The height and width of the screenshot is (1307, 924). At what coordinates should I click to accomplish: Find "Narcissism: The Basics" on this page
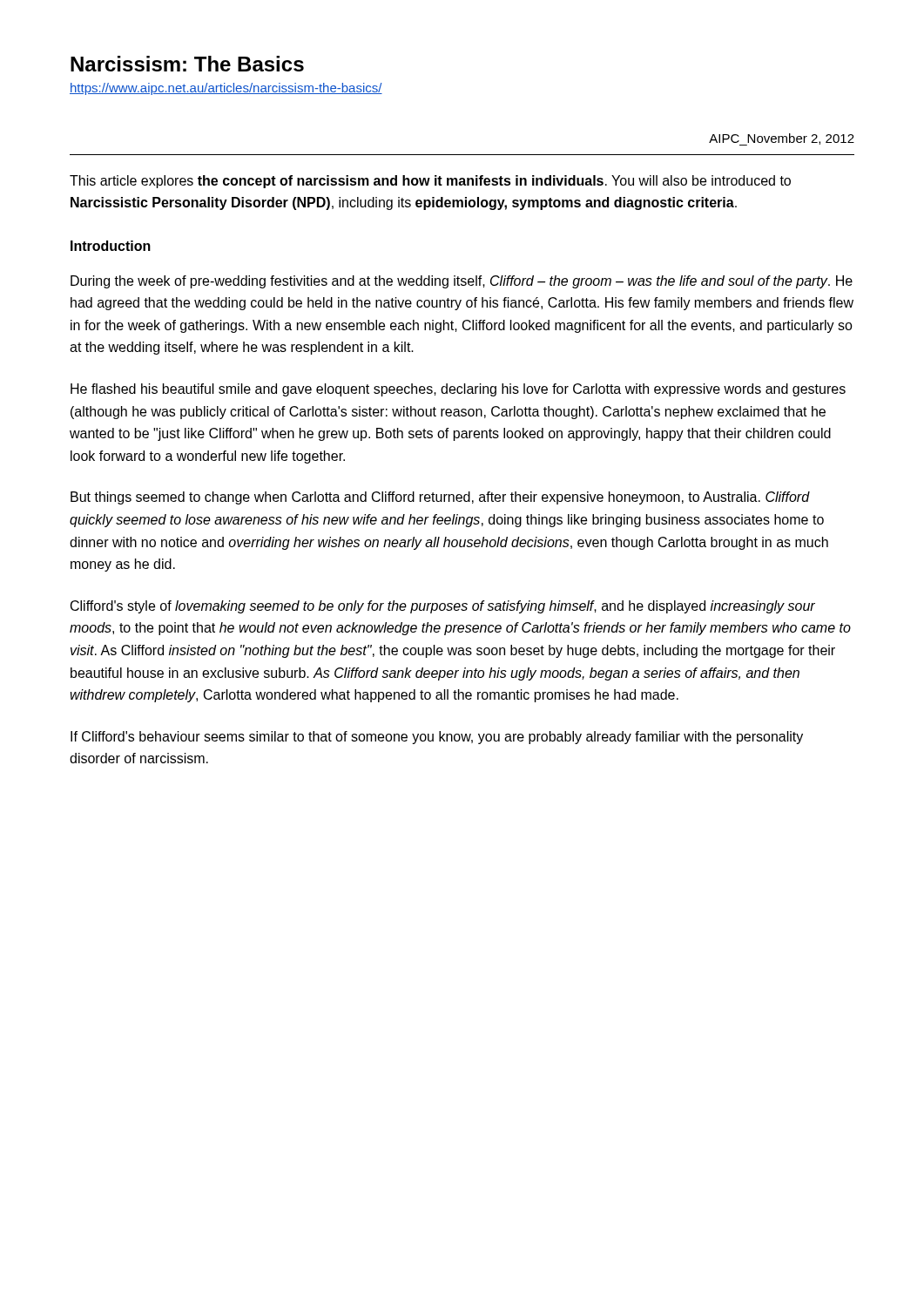point(187,64)
